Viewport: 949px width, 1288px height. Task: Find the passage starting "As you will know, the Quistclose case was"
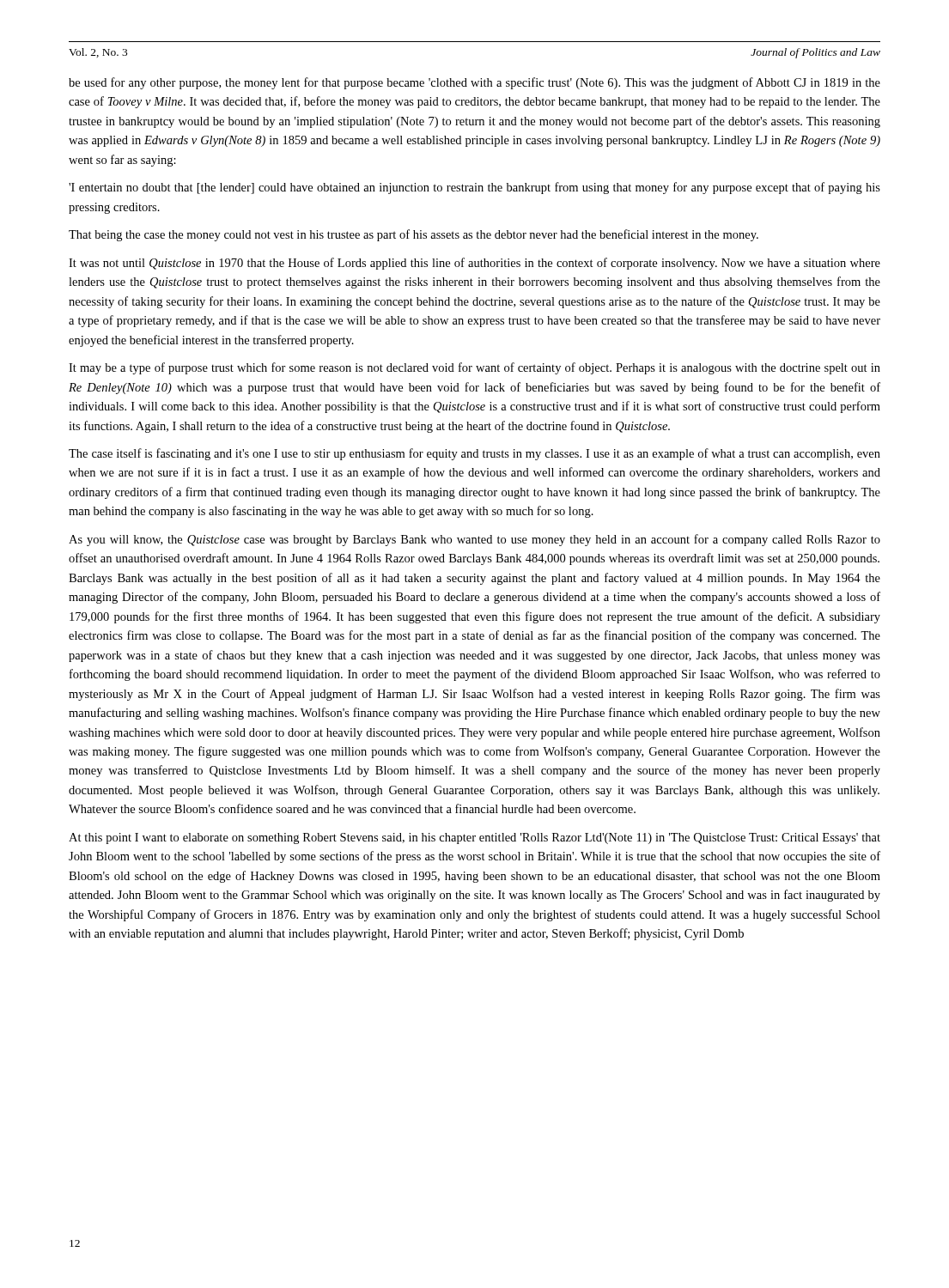point(474,674)
